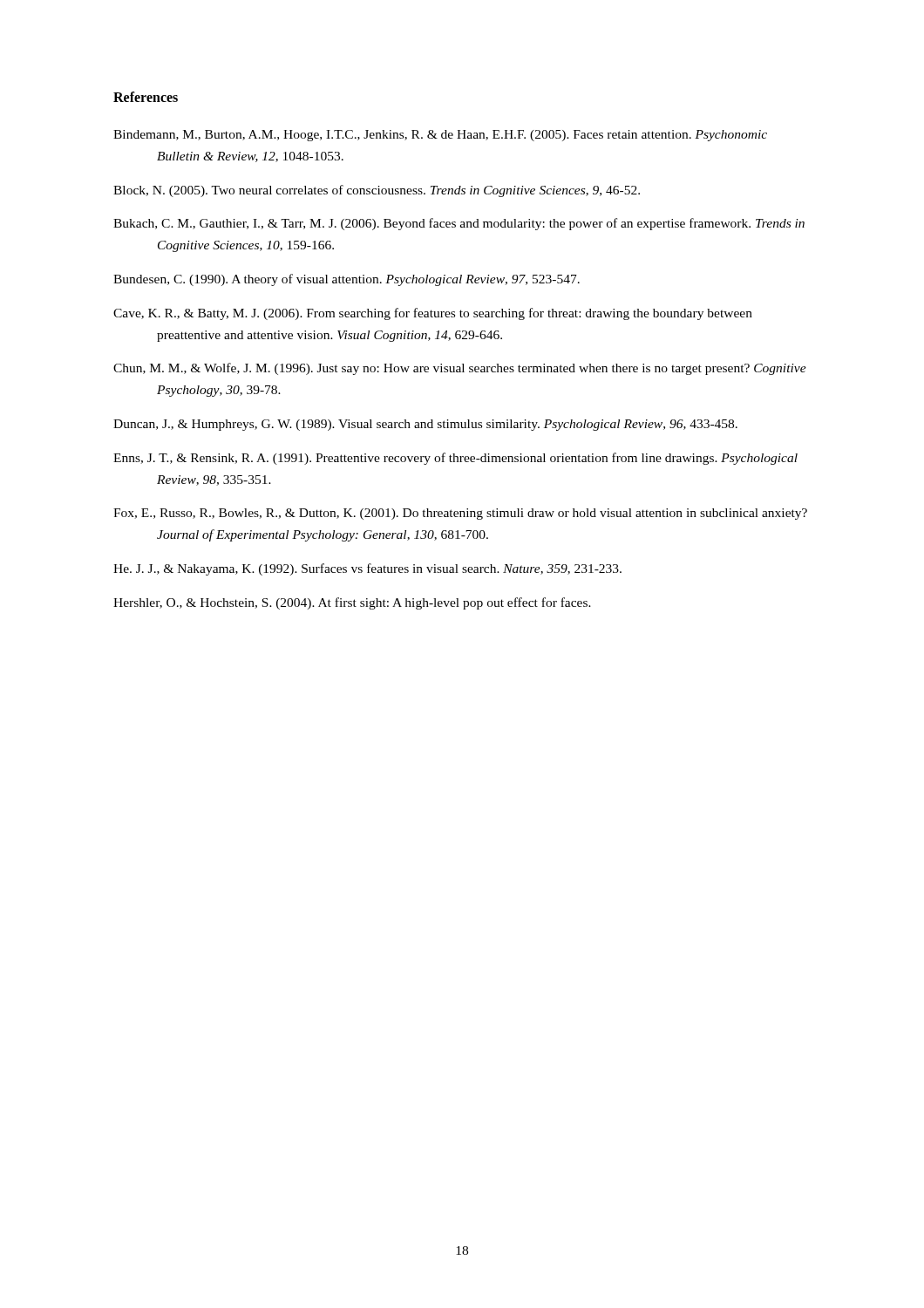Point to the text starting "Bindemann, M., Burton, A.M., Hooge, I.T.C.,"
The width and height of the screenshot is (924, 1308).
point(440,145)
